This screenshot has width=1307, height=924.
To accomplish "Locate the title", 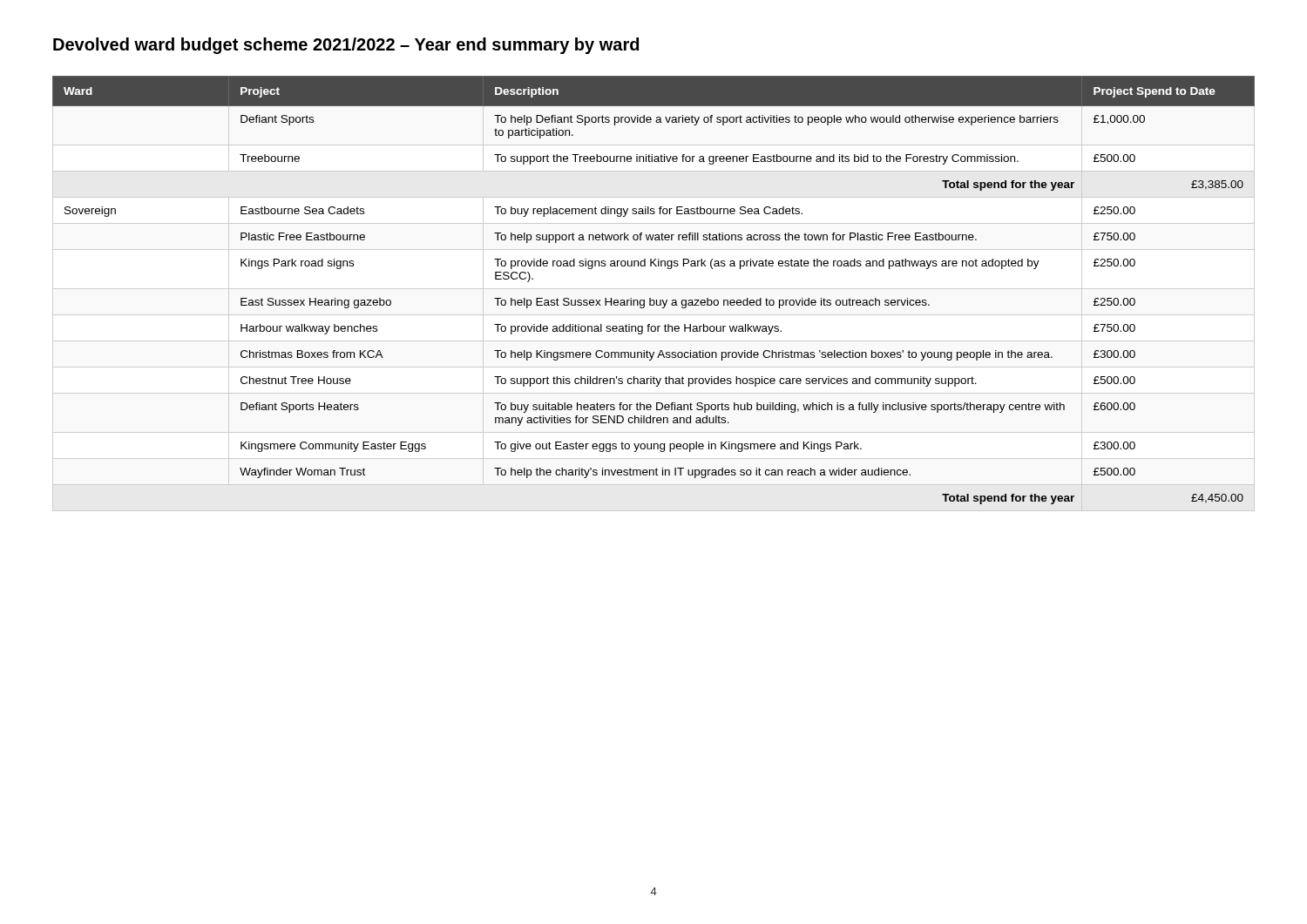I will click(346, 44).
